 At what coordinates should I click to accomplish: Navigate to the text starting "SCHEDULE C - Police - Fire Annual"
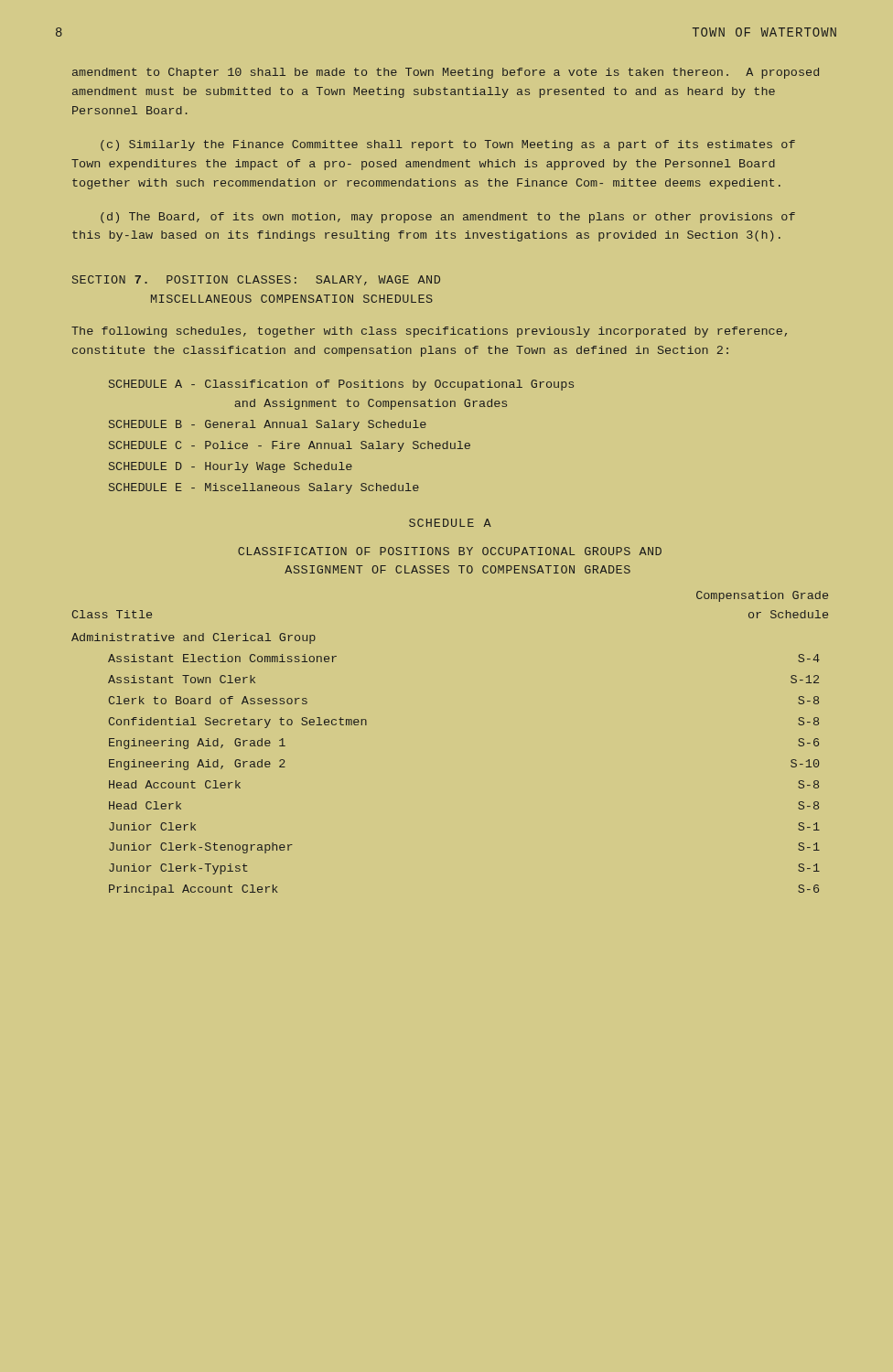[x=290, y=446]
